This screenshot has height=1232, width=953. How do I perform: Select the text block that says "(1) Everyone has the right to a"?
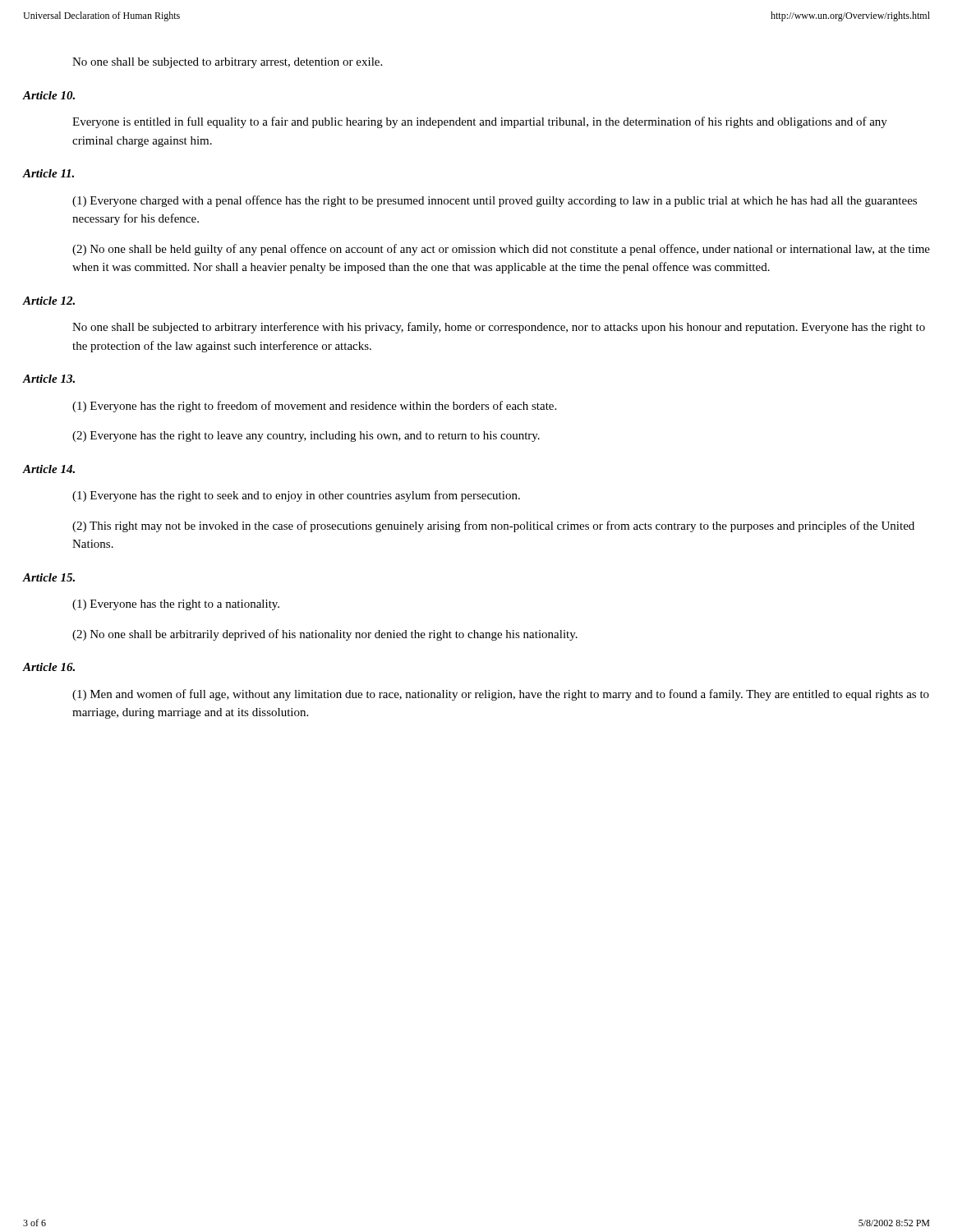tap(176, 604)
